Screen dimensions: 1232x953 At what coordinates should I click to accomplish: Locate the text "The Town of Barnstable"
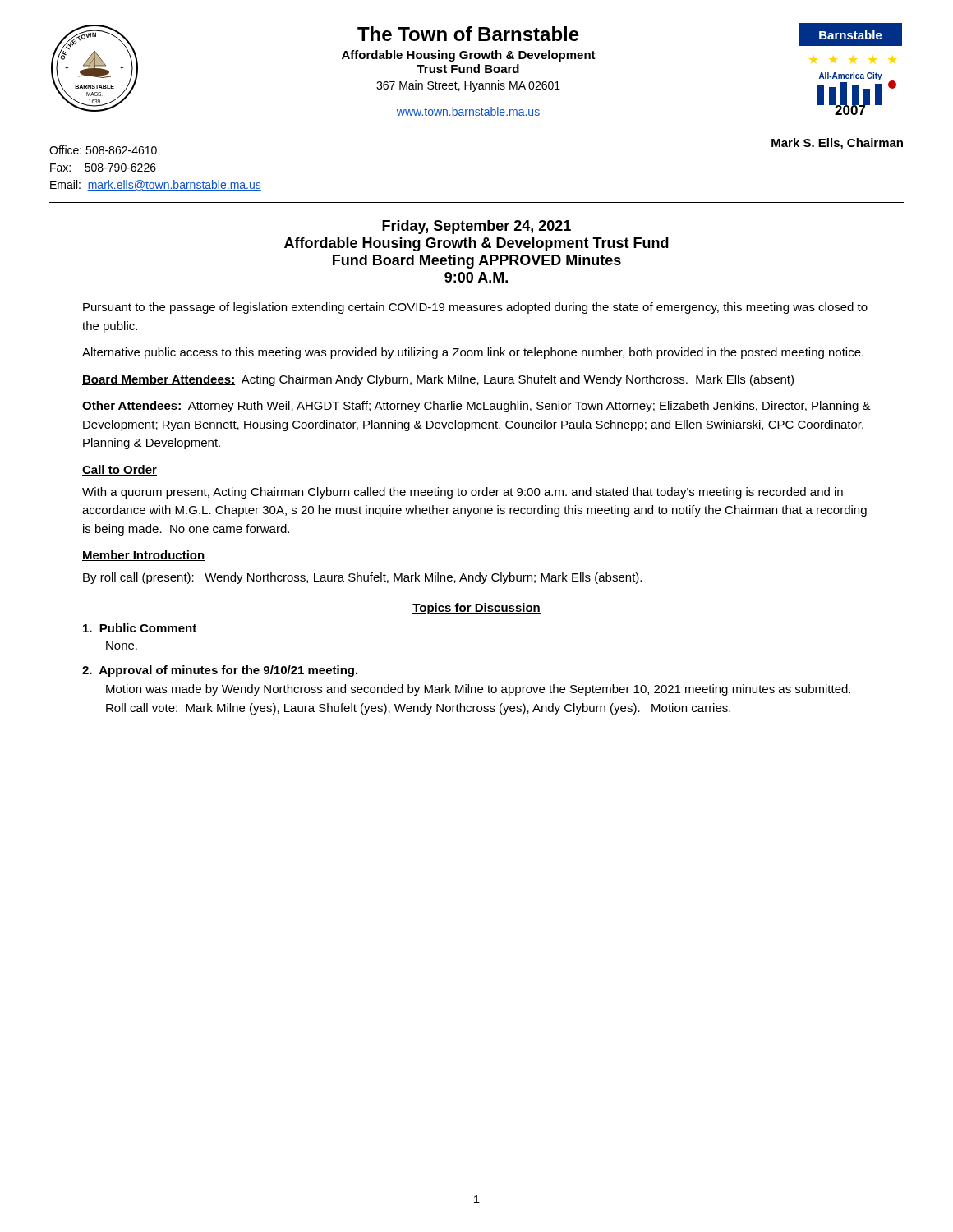[x=468, y=34]
